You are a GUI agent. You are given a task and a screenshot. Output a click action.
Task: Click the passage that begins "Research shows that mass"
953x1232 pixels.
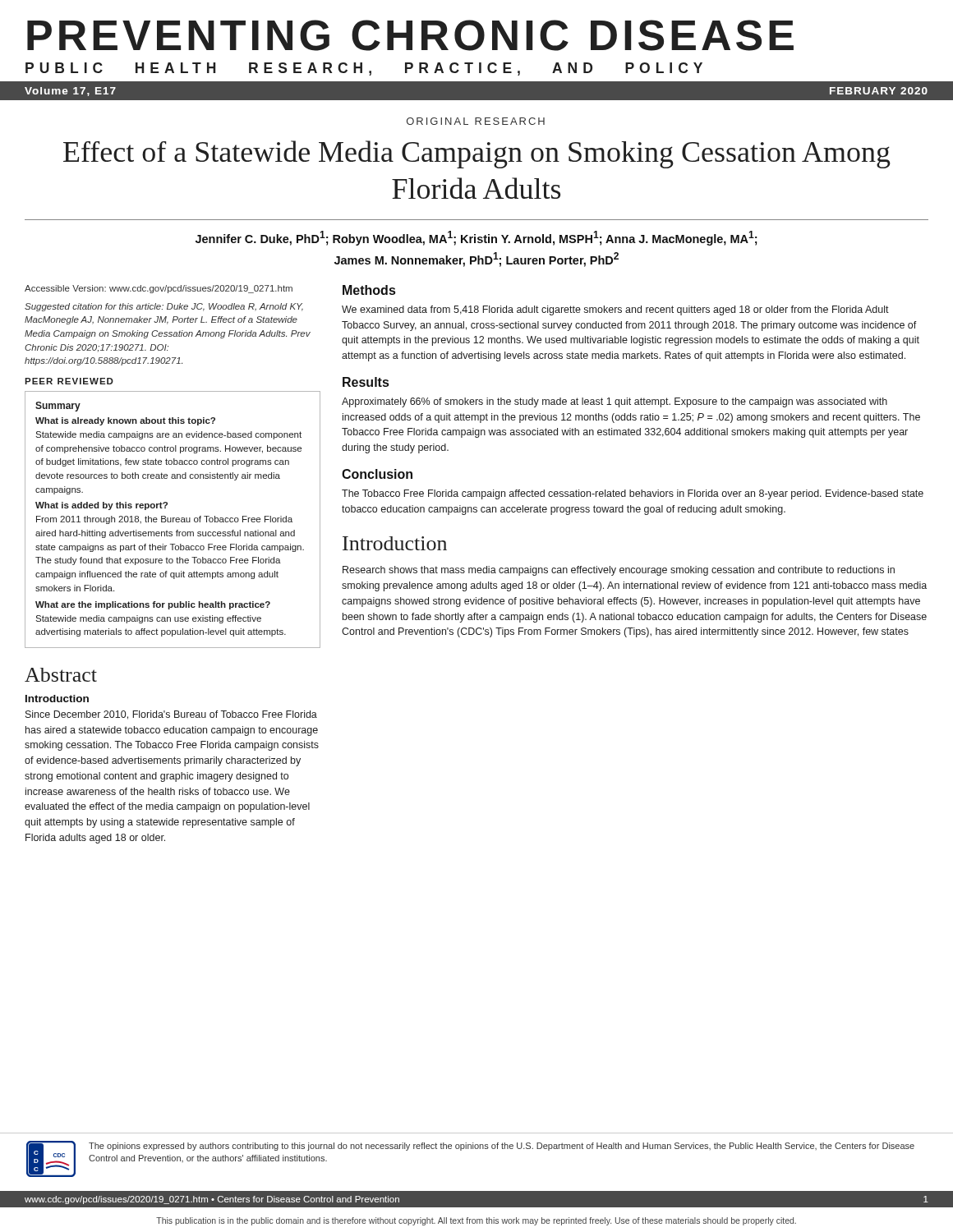click(634, 601)
